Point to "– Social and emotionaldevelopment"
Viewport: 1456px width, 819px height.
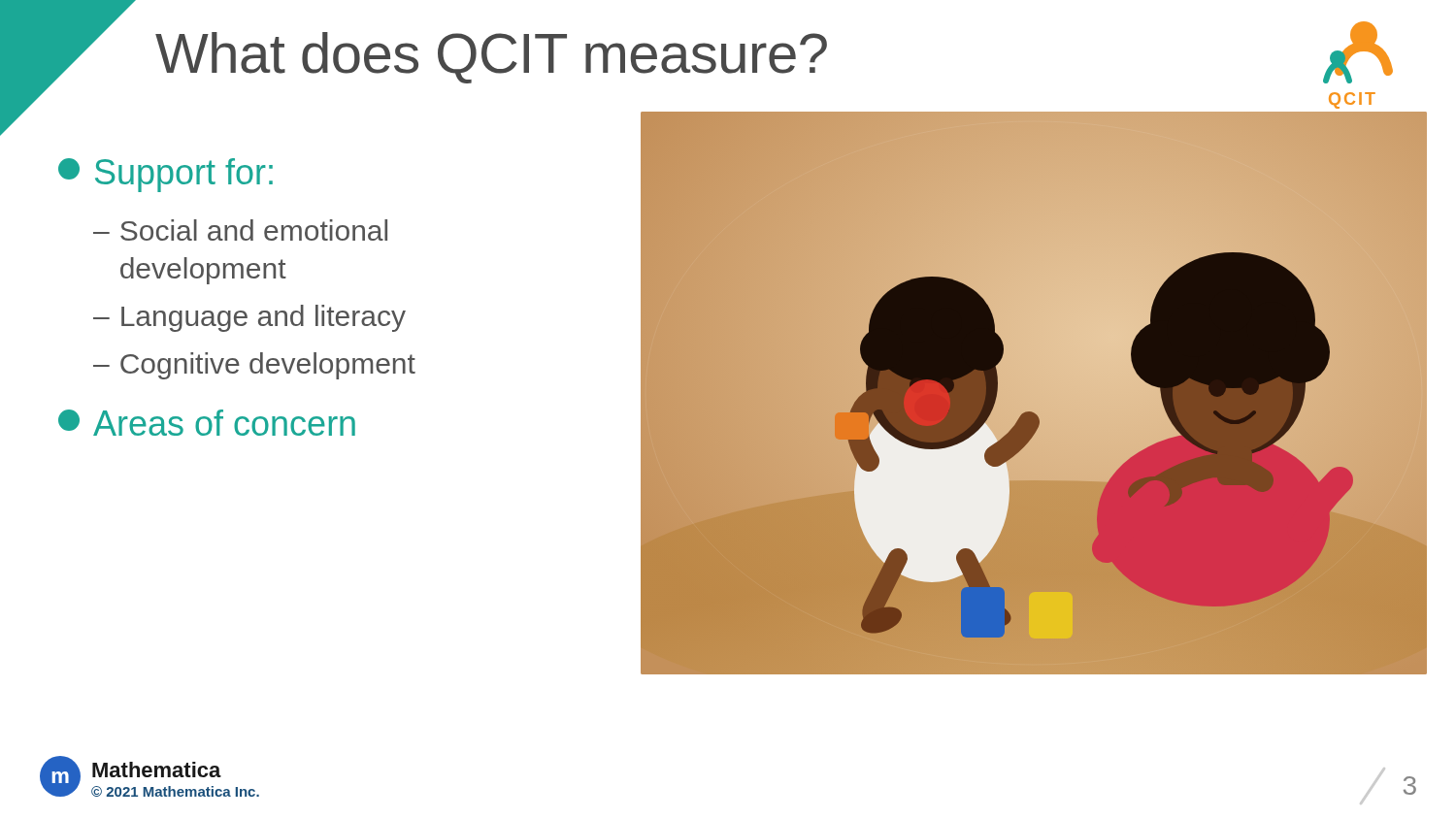click(241, 249)
